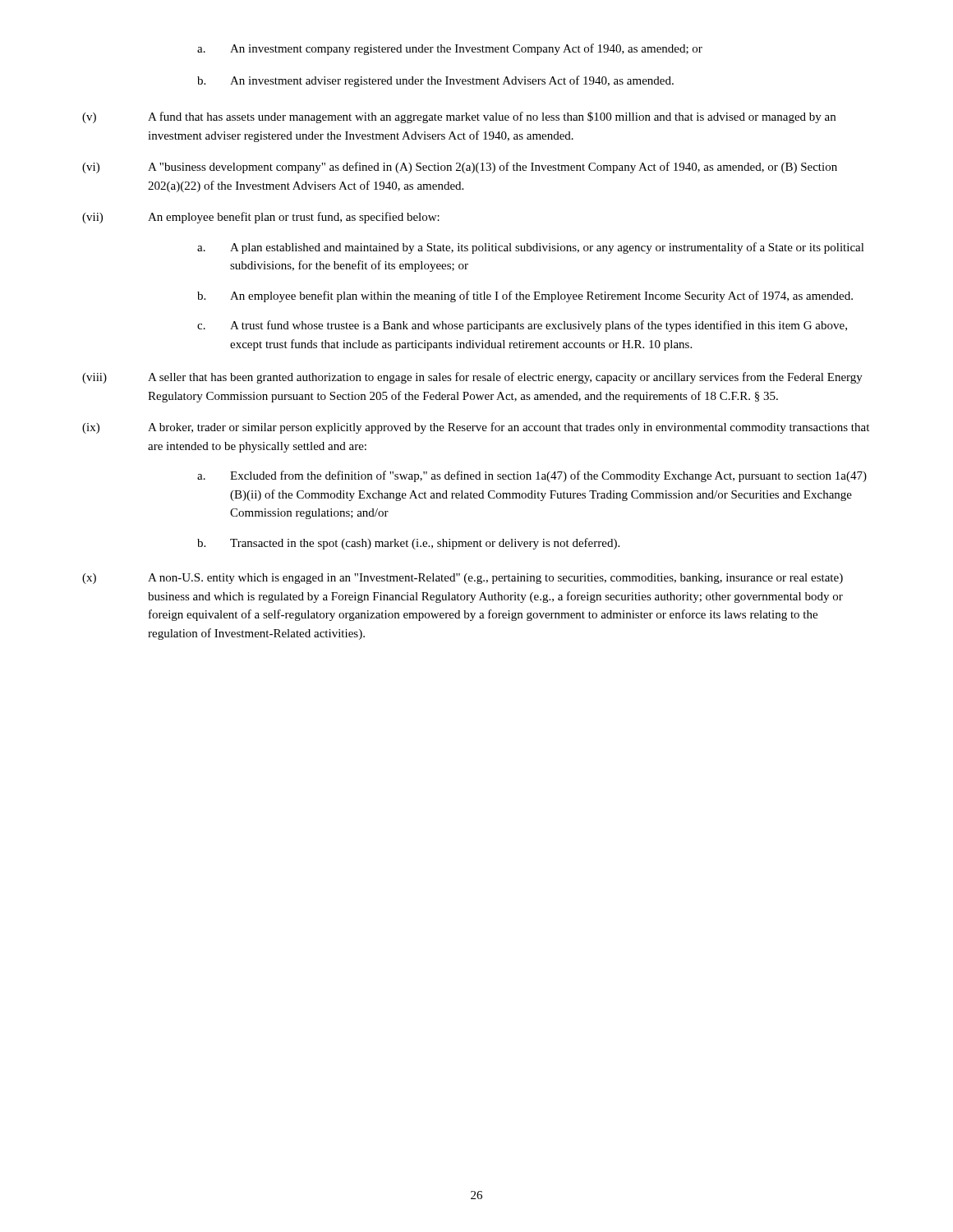The image size is (953, 1232).
Task: Select the list item that says "c. A trust"
Action: pos(534,335)
